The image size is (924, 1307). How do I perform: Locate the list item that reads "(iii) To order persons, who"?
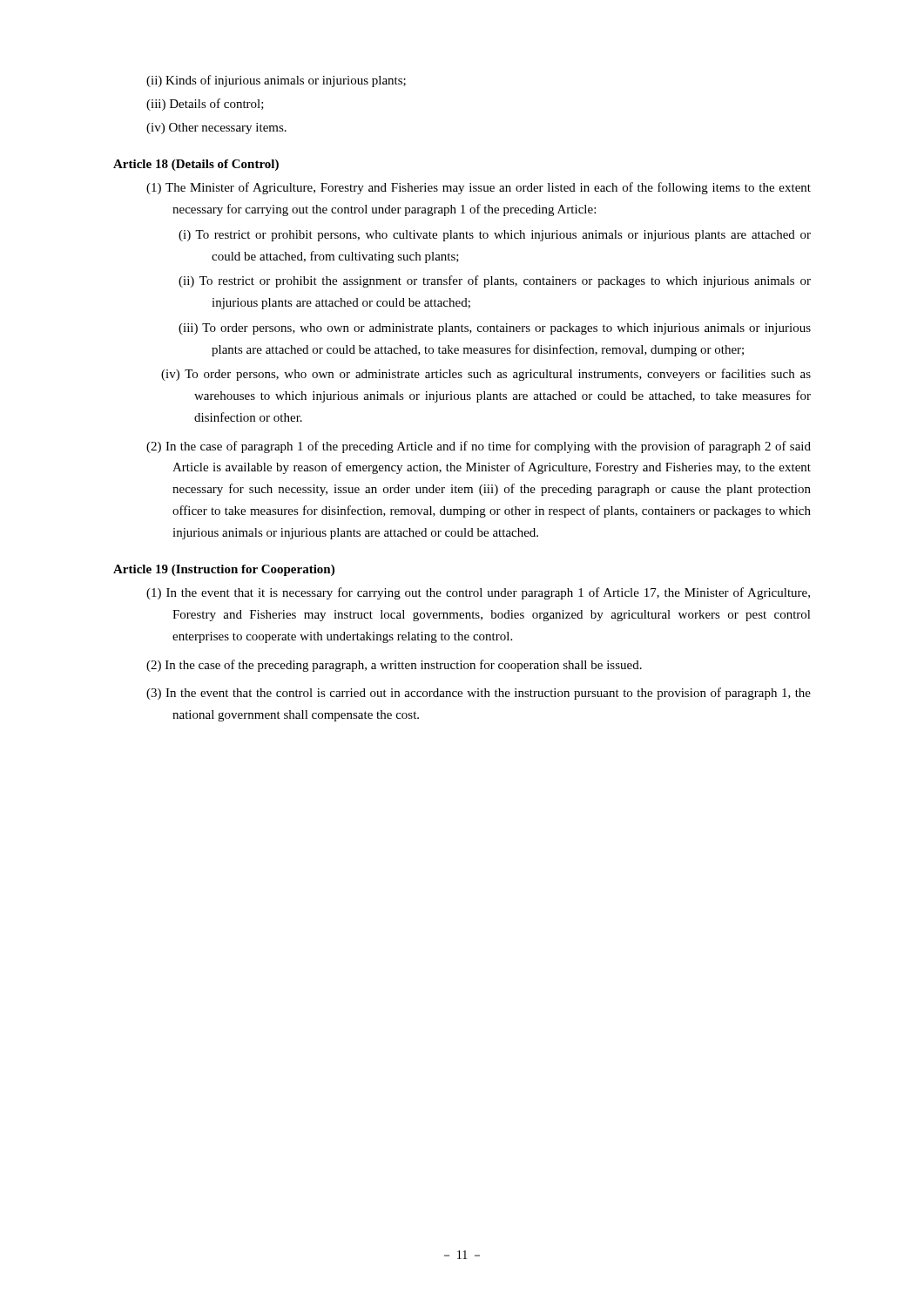coord(495,338)
